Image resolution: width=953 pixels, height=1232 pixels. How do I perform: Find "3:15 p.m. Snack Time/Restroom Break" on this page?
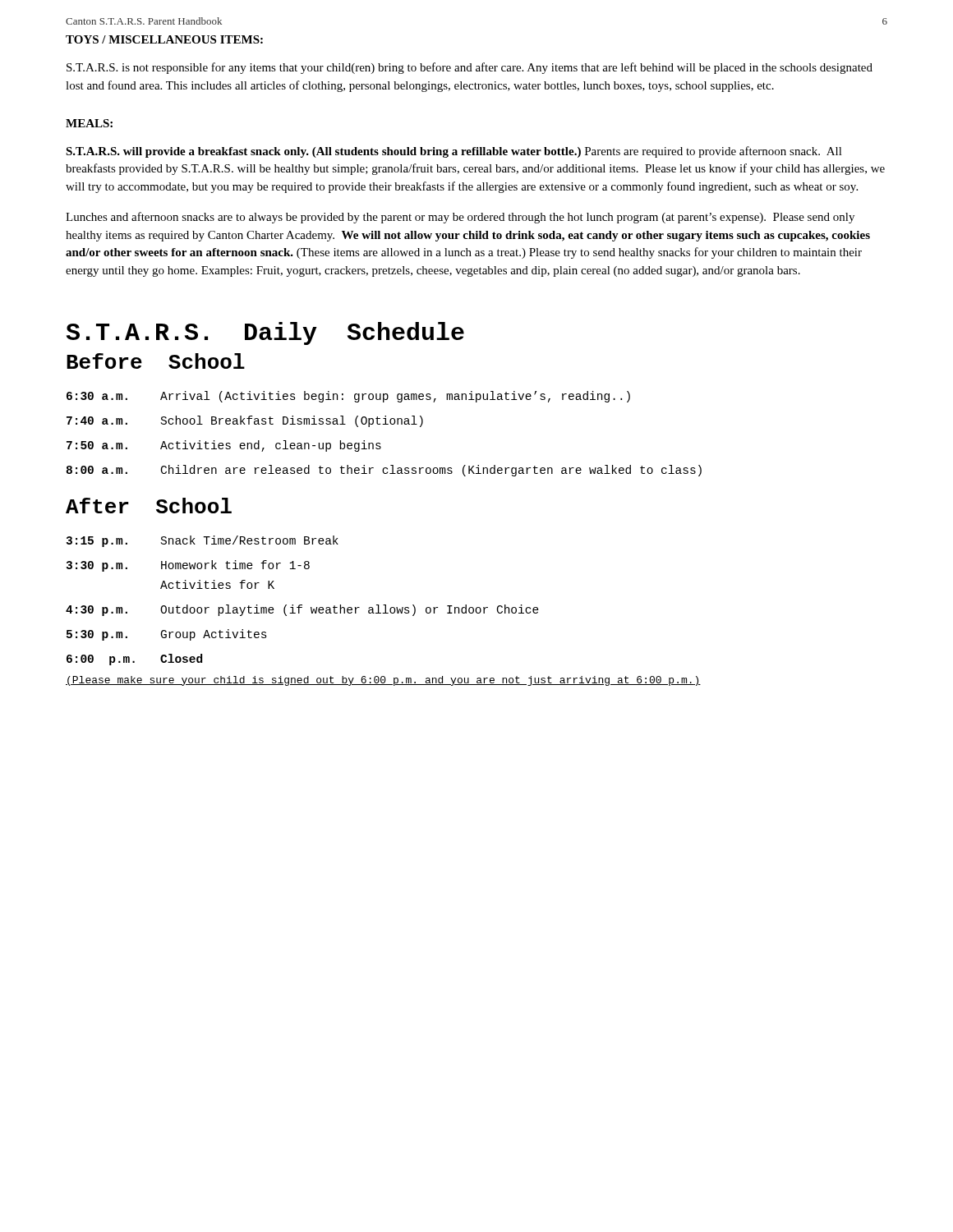[x=90, y=541]
